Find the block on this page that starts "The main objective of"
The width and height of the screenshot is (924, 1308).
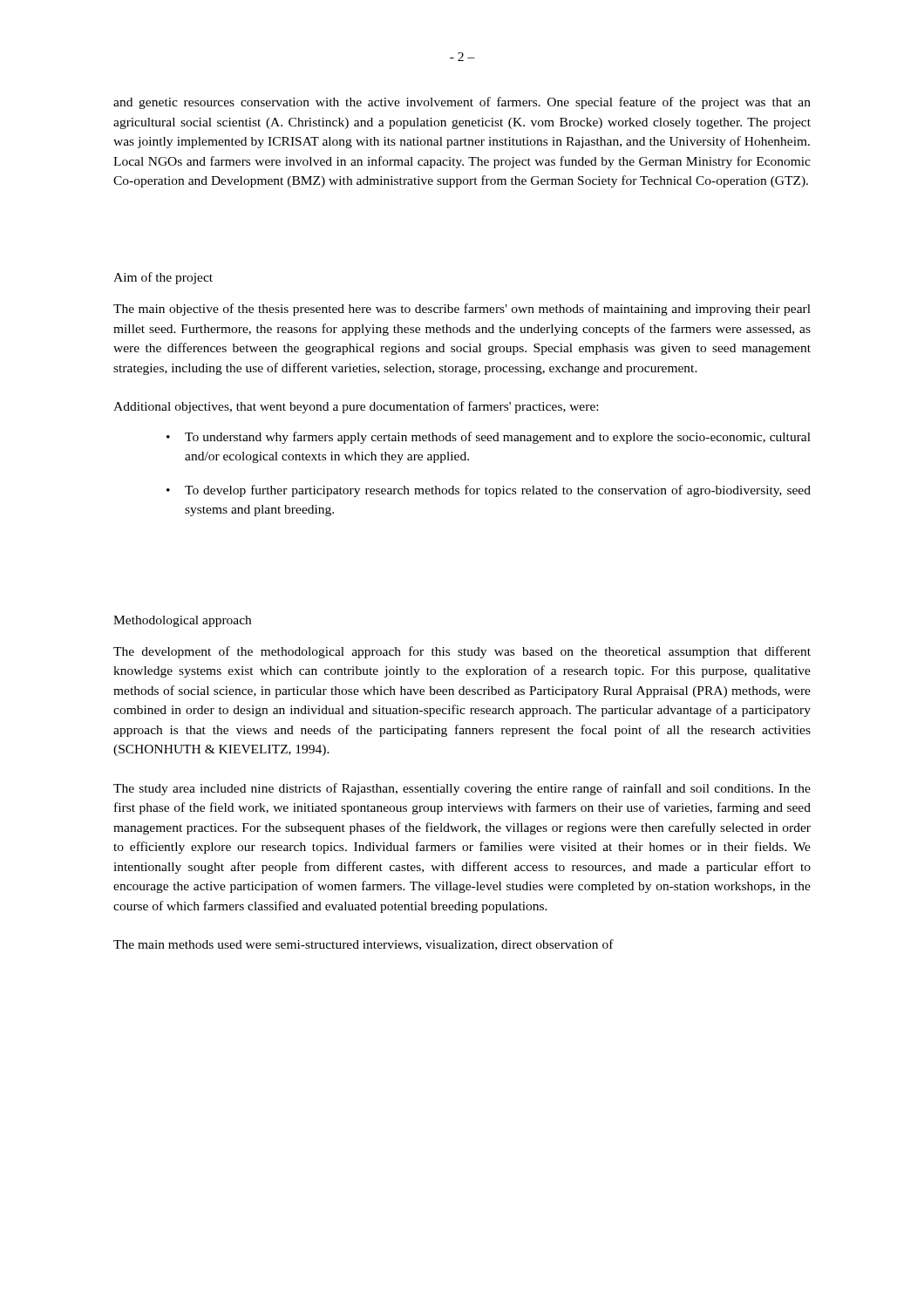pyautogui.click(x=462, y=338)
